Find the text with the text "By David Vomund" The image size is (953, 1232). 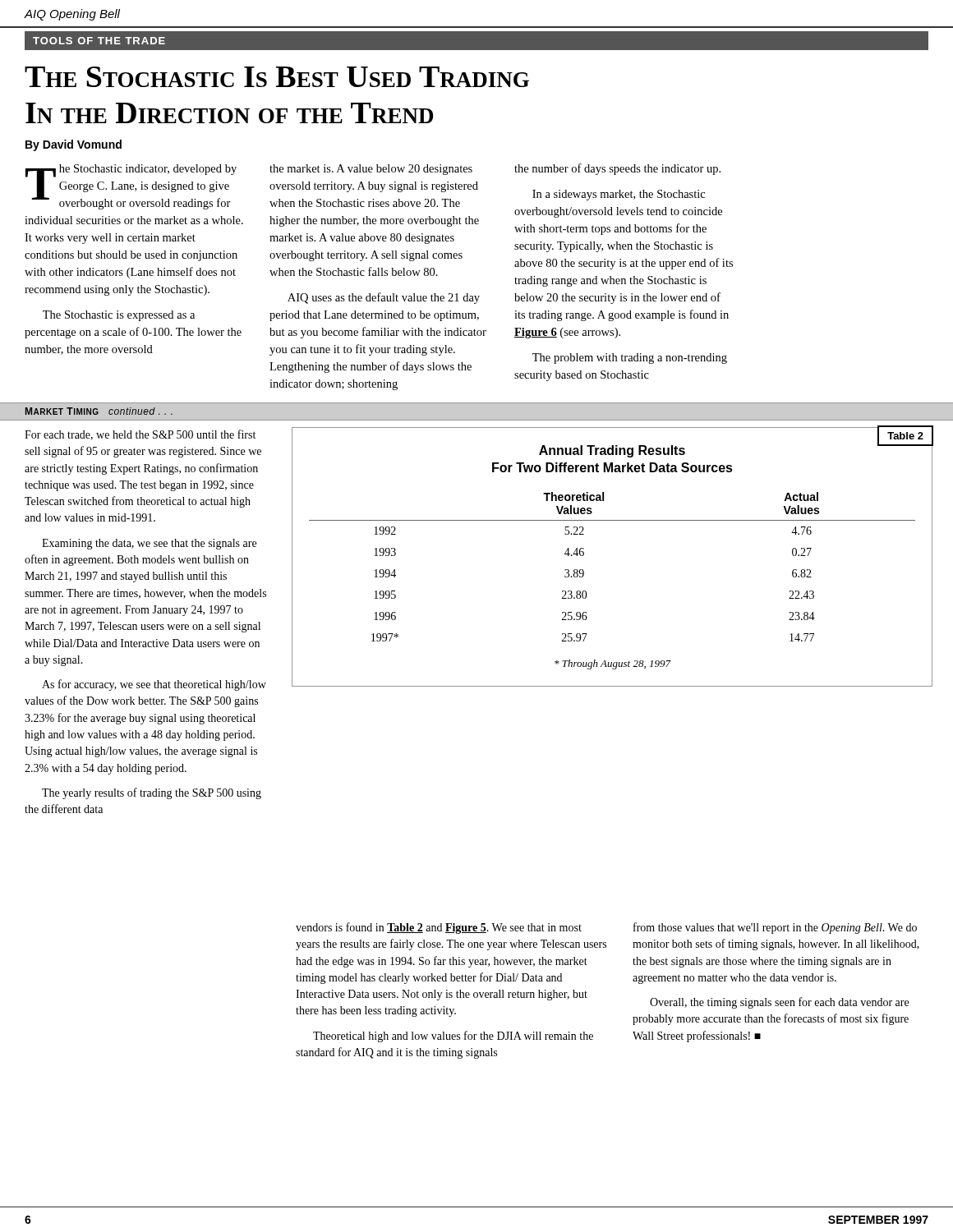pyautogui.click(x=73, y=145)
